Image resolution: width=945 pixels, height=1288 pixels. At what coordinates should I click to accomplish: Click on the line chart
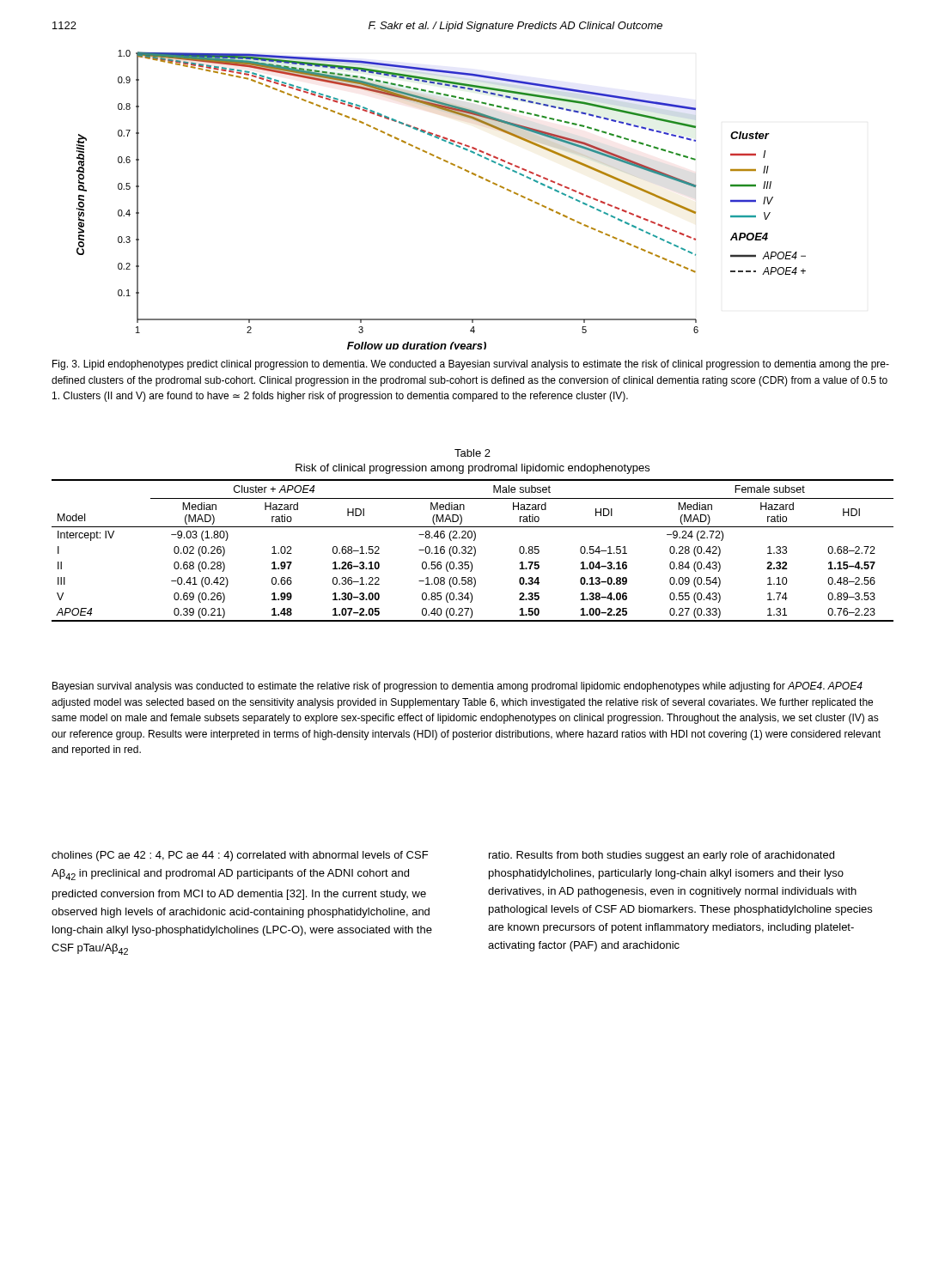481,197
